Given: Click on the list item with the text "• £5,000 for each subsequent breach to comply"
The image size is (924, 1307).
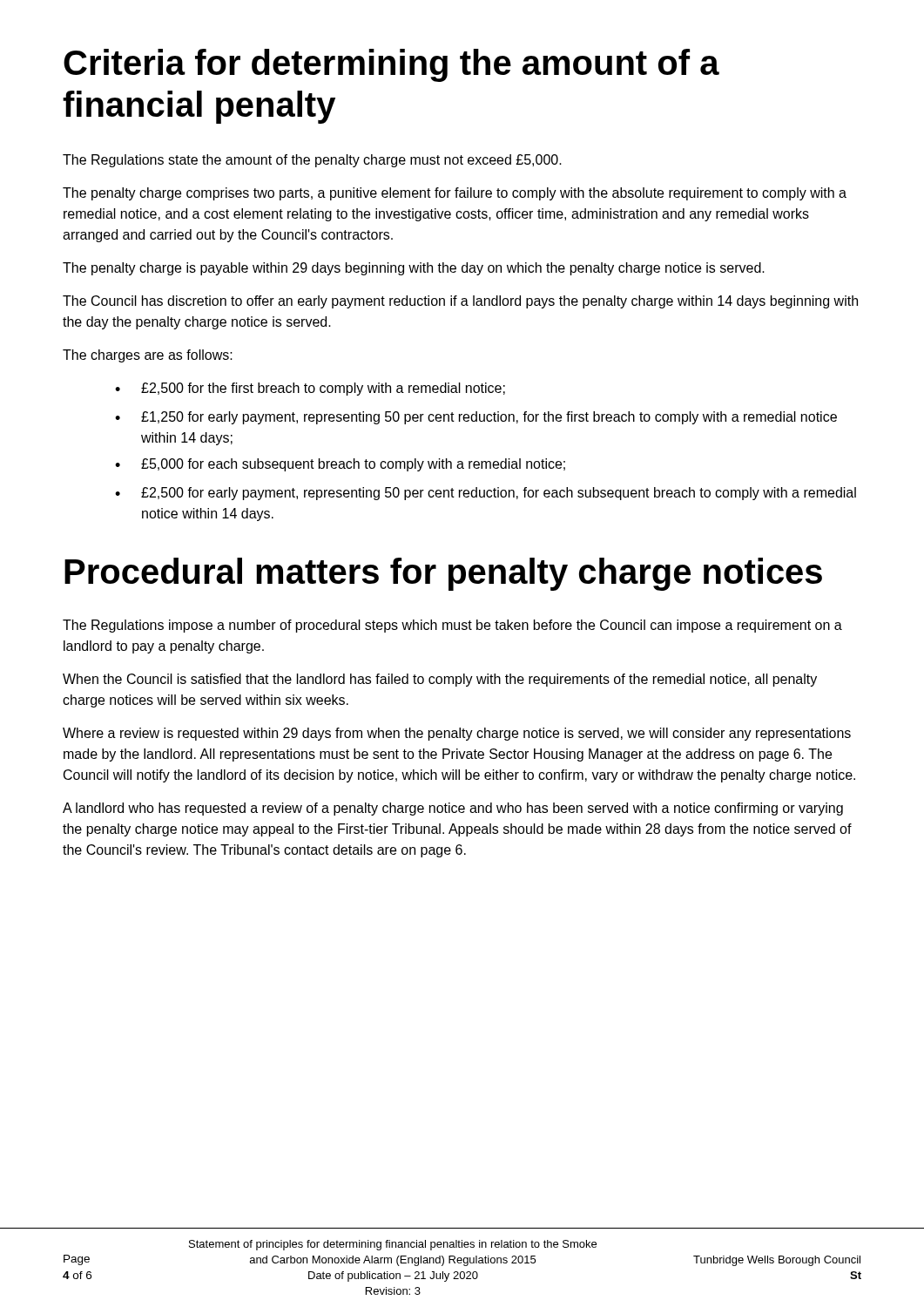Looking at the screenshot, I should click(471, 466).
